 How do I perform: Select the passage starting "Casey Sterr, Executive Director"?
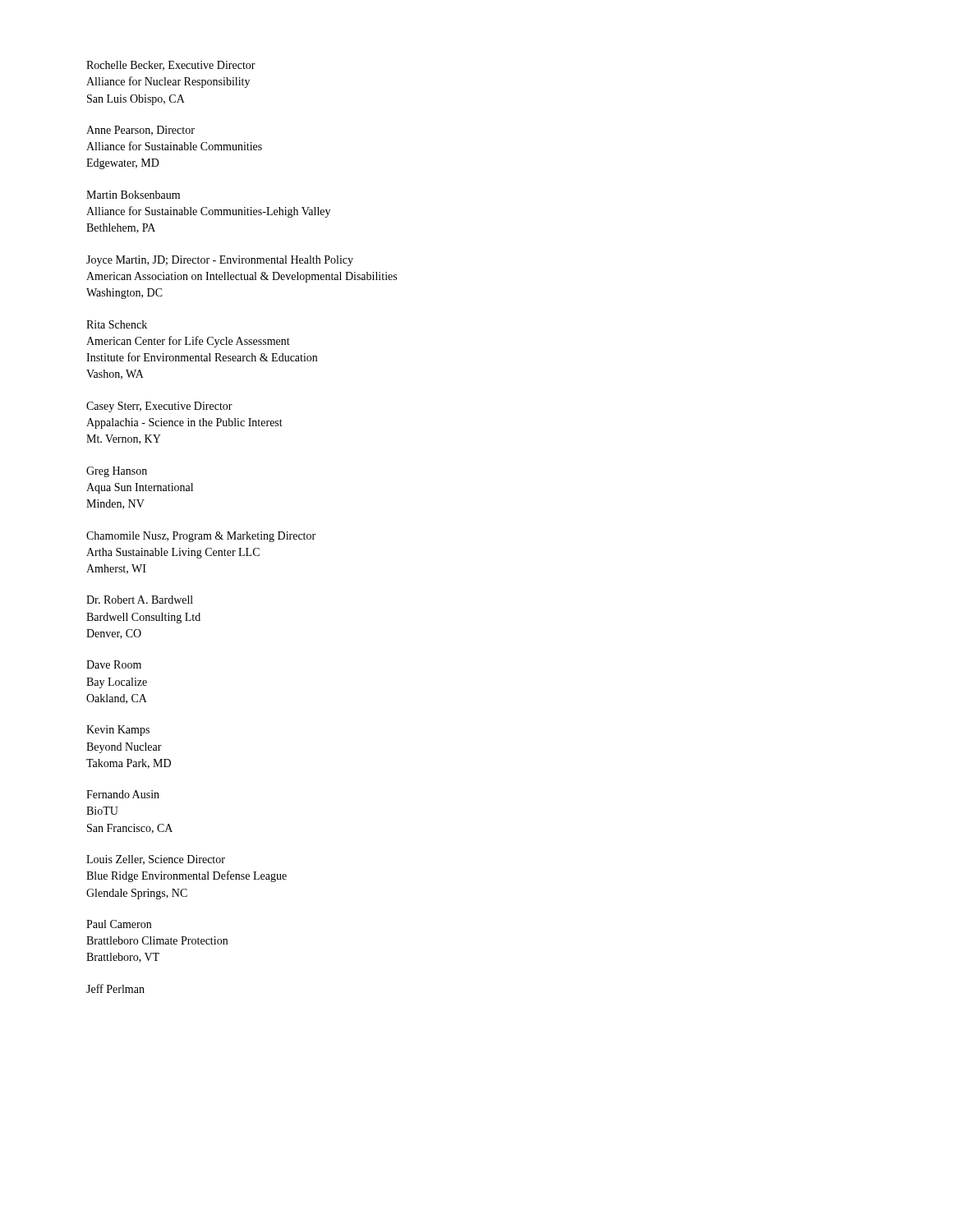pos(184,423)
